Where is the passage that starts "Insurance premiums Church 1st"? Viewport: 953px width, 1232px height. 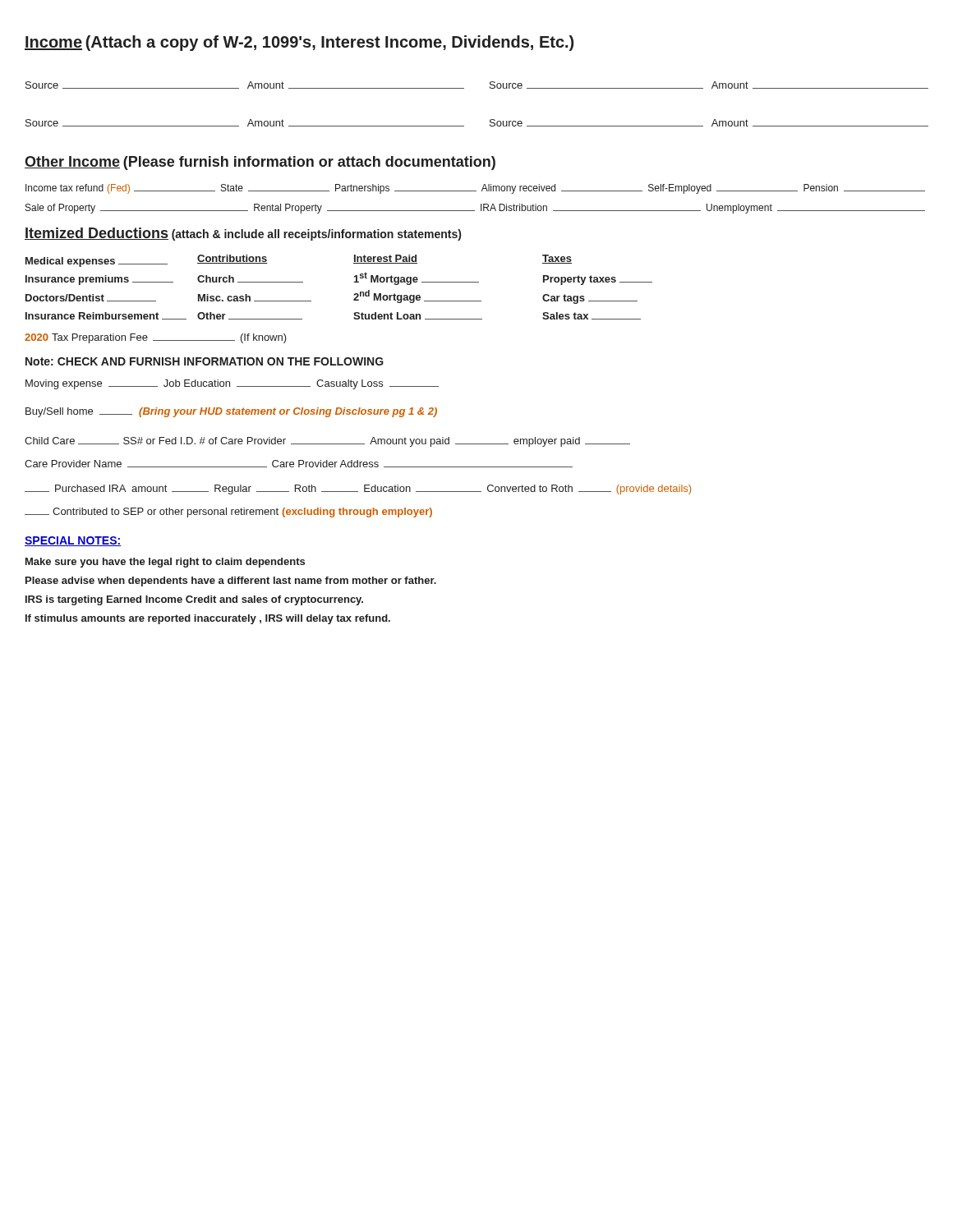[x=386, y=278]
